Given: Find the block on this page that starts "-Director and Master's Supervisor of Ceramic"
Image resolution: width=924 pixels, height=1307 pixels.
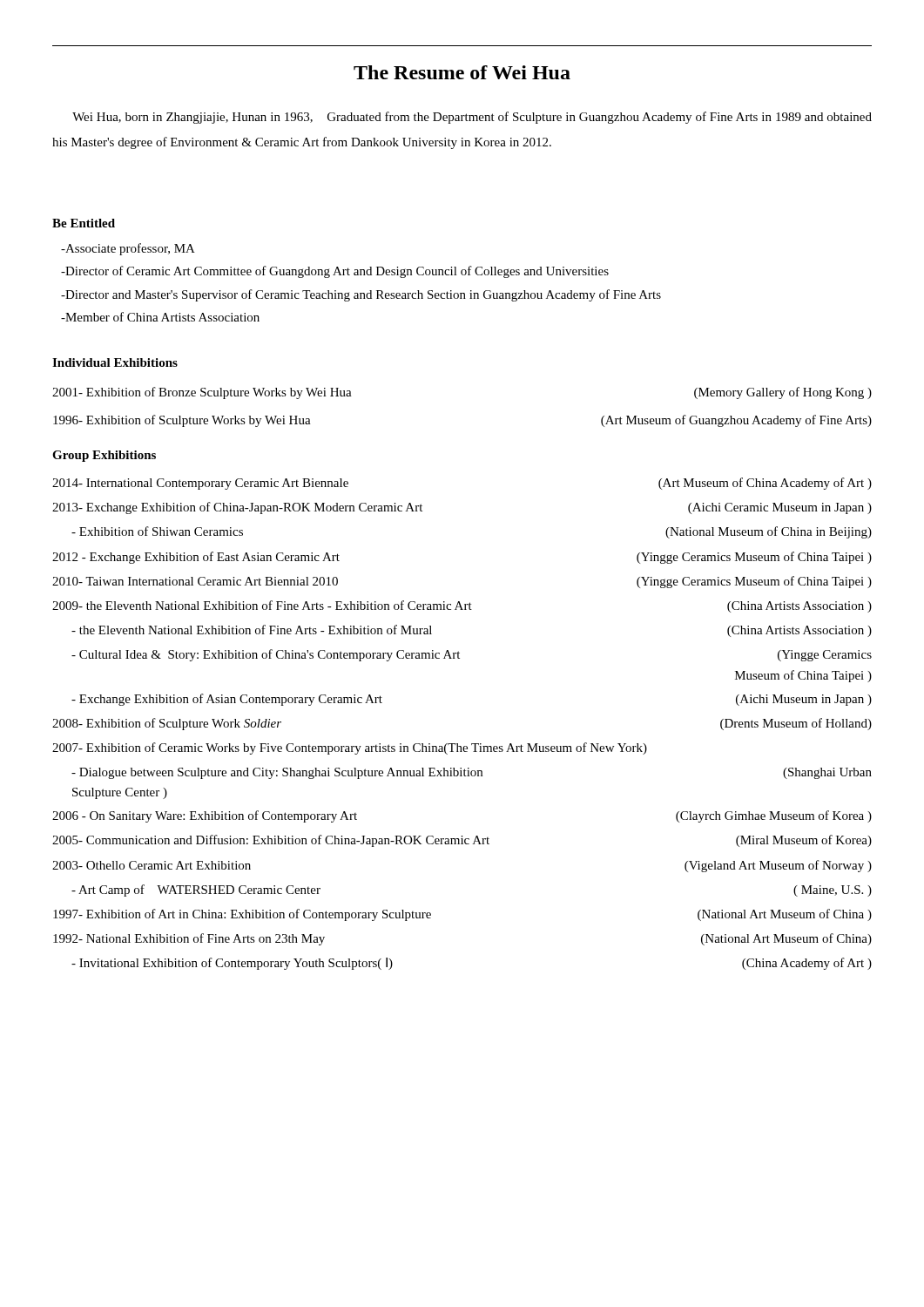Looking at the screenshot, I should pos(361,294).
